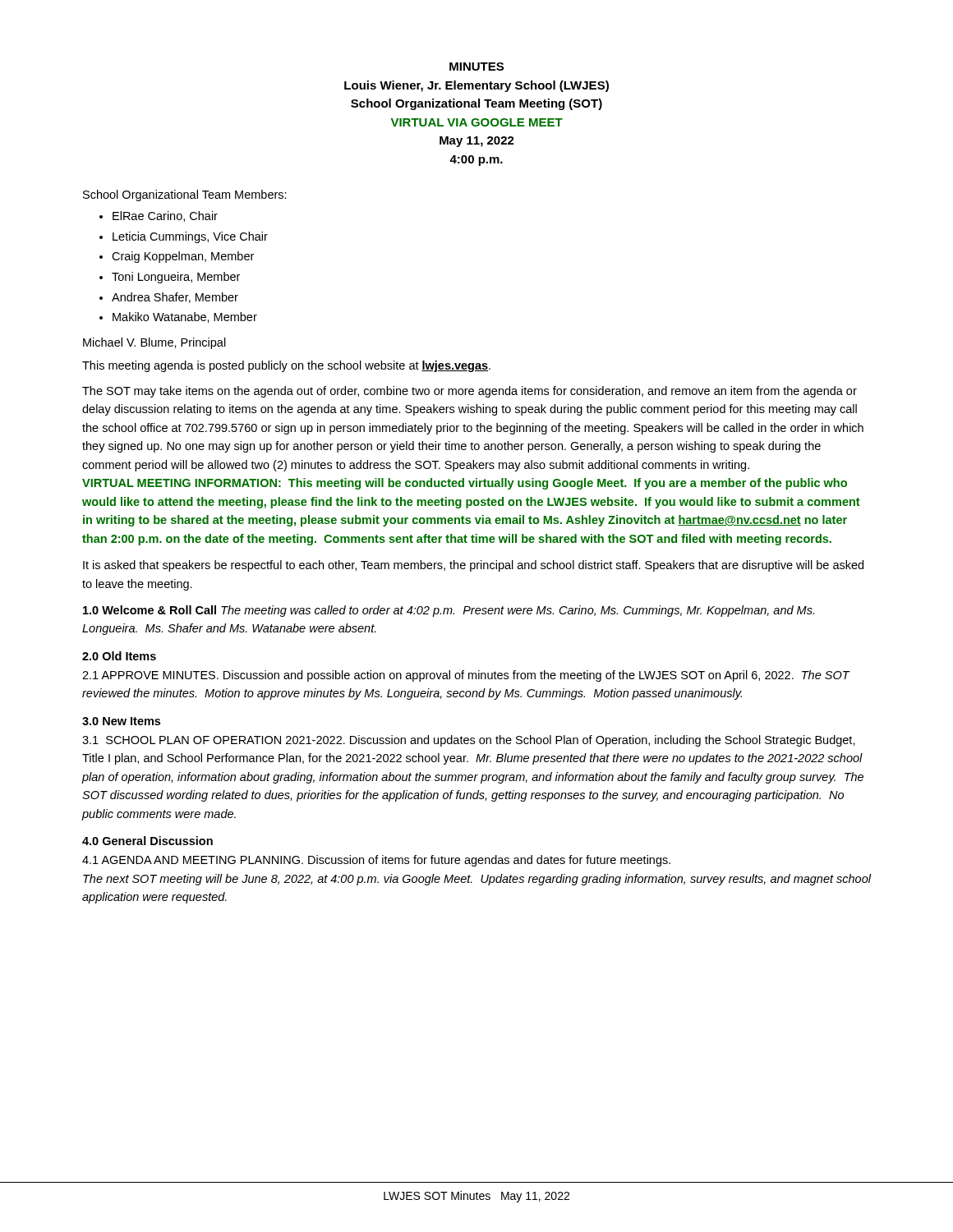Find the list item that reads "ElRae Carino, Chair"
Screen dimensions: 1232x953
165,216
